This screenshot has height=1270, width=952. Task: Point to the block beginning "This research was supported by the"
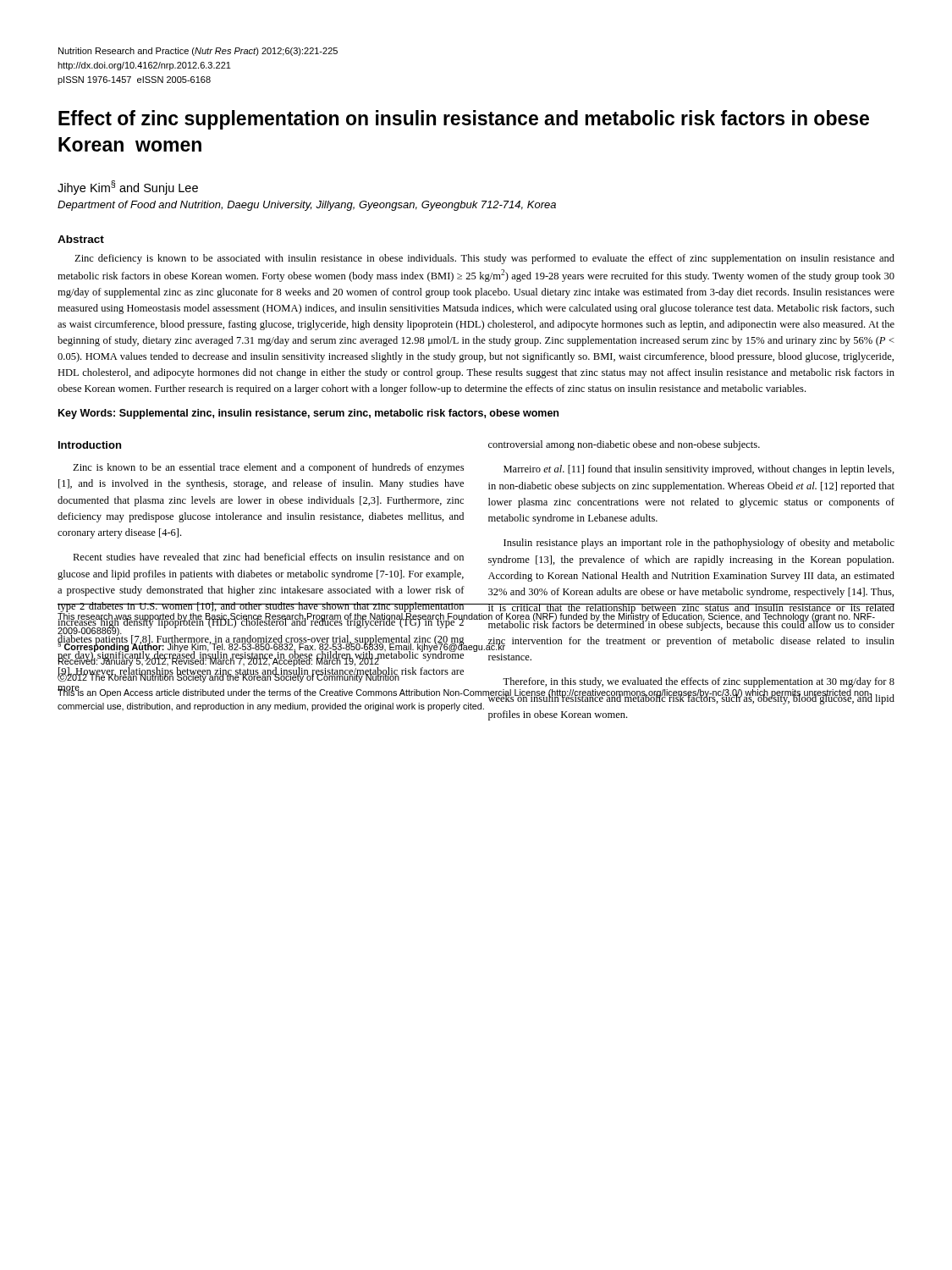click(x=476, y=661)
